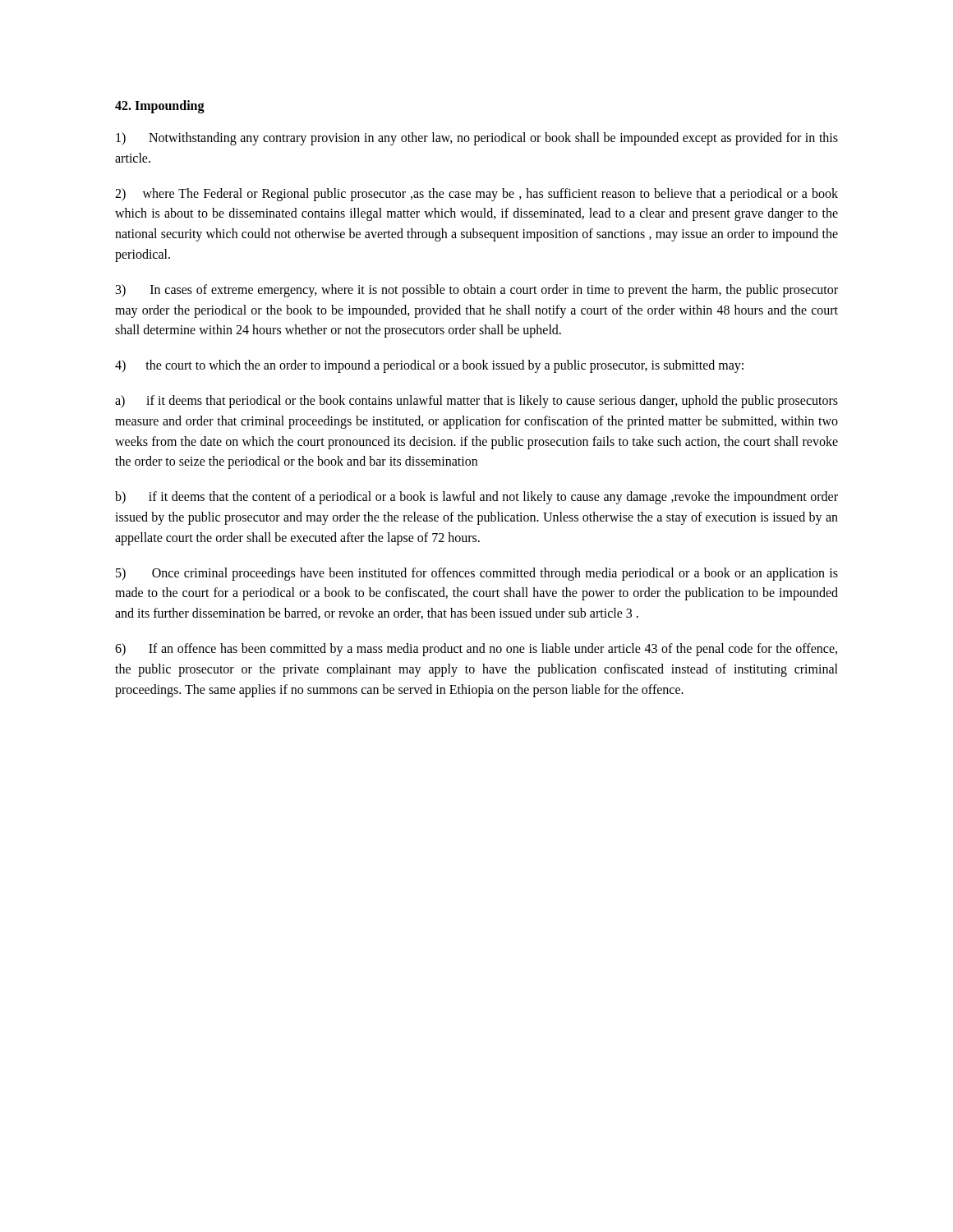953x1232 pixels.
Task: Locate the section header that says "42. Impounding"
Action: point(160,106)
